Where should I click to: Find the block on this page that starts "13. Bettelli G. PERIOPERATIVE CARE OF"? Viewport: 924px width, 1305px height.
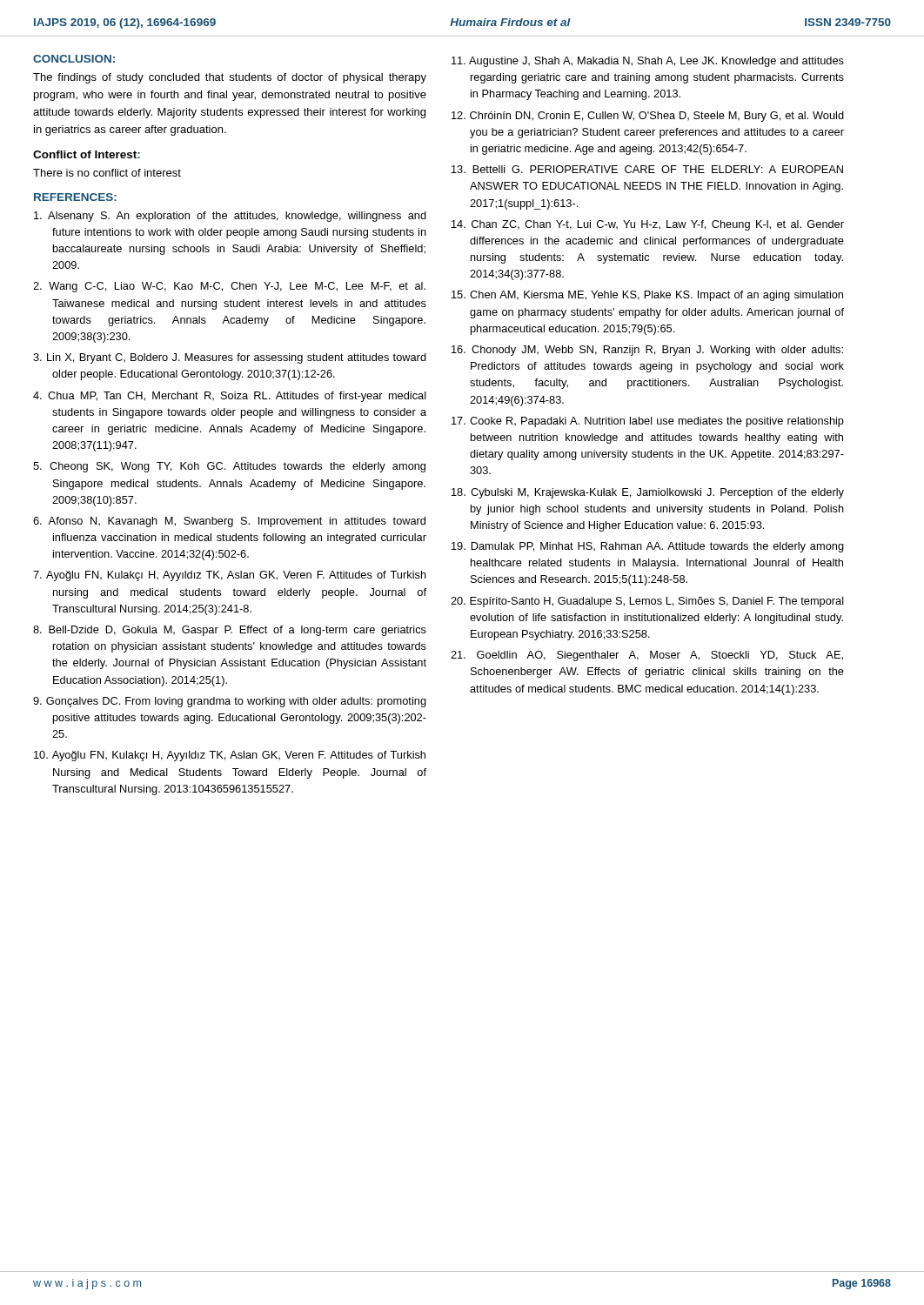[647, 186]
